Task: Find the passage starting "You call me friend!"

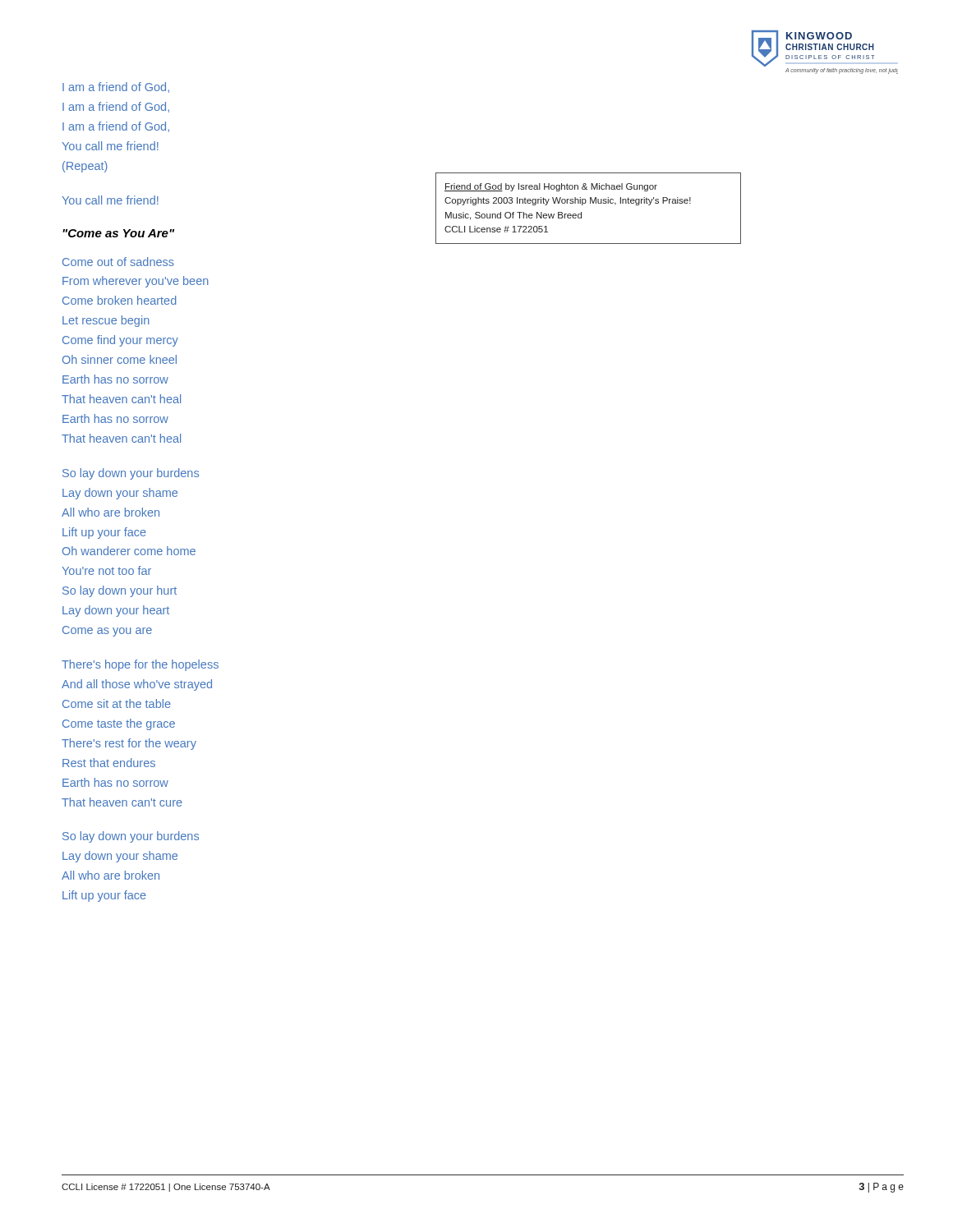Action: click(110, 200)
